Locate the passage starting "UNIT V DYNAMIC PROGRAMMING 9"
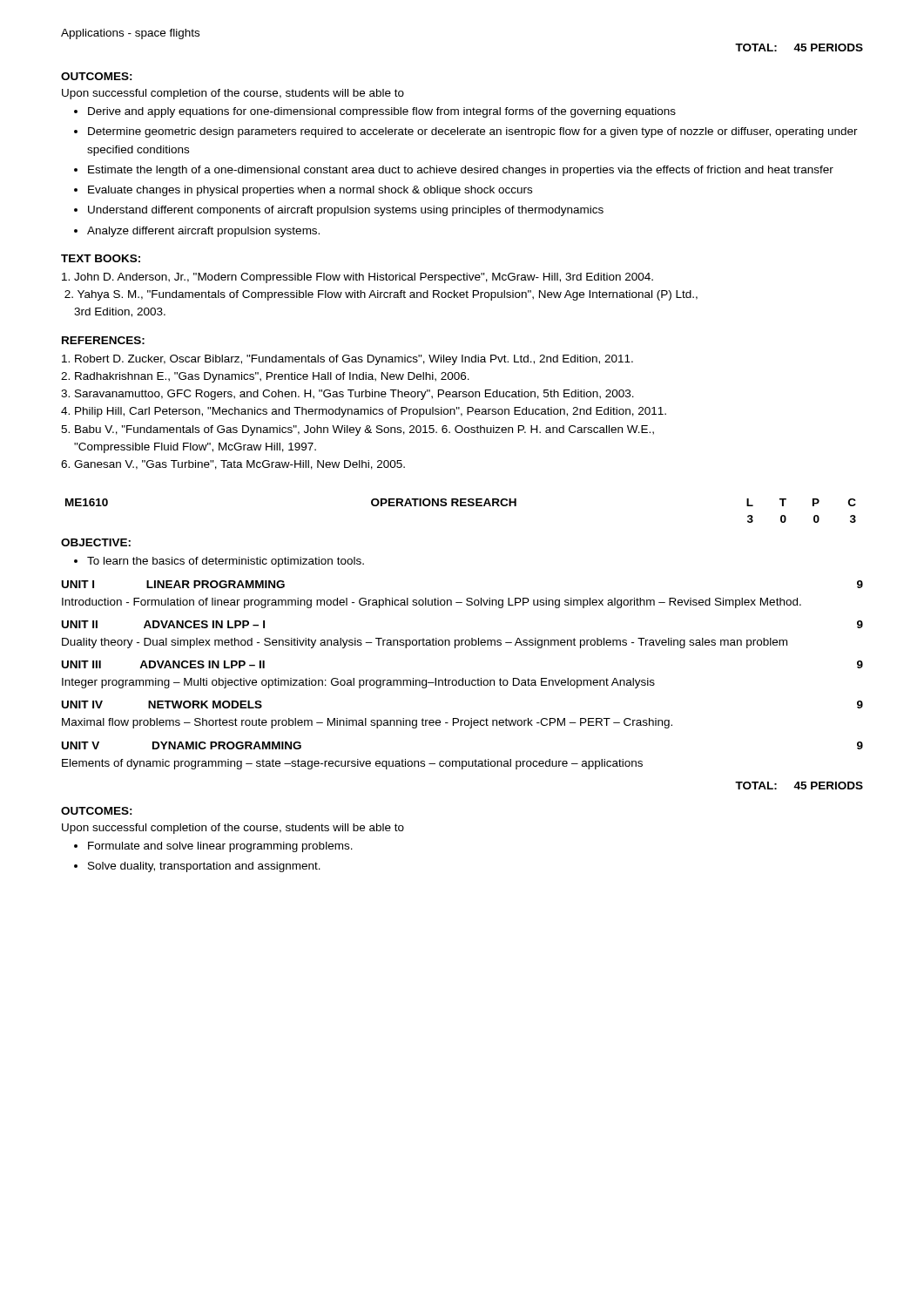 84,745
